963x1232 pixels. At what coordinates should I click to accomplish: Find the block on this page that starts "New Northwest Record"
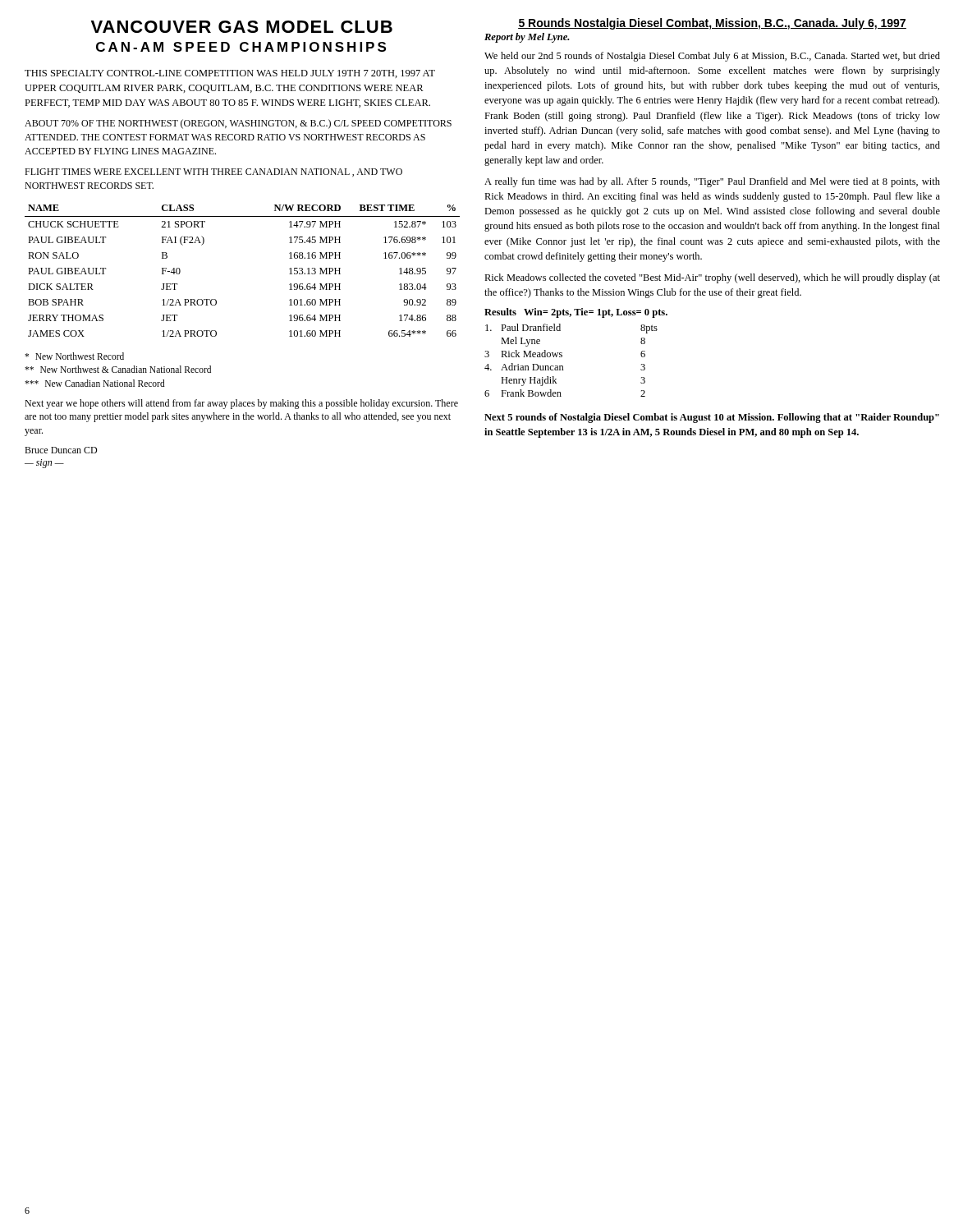tap(118, 370)
